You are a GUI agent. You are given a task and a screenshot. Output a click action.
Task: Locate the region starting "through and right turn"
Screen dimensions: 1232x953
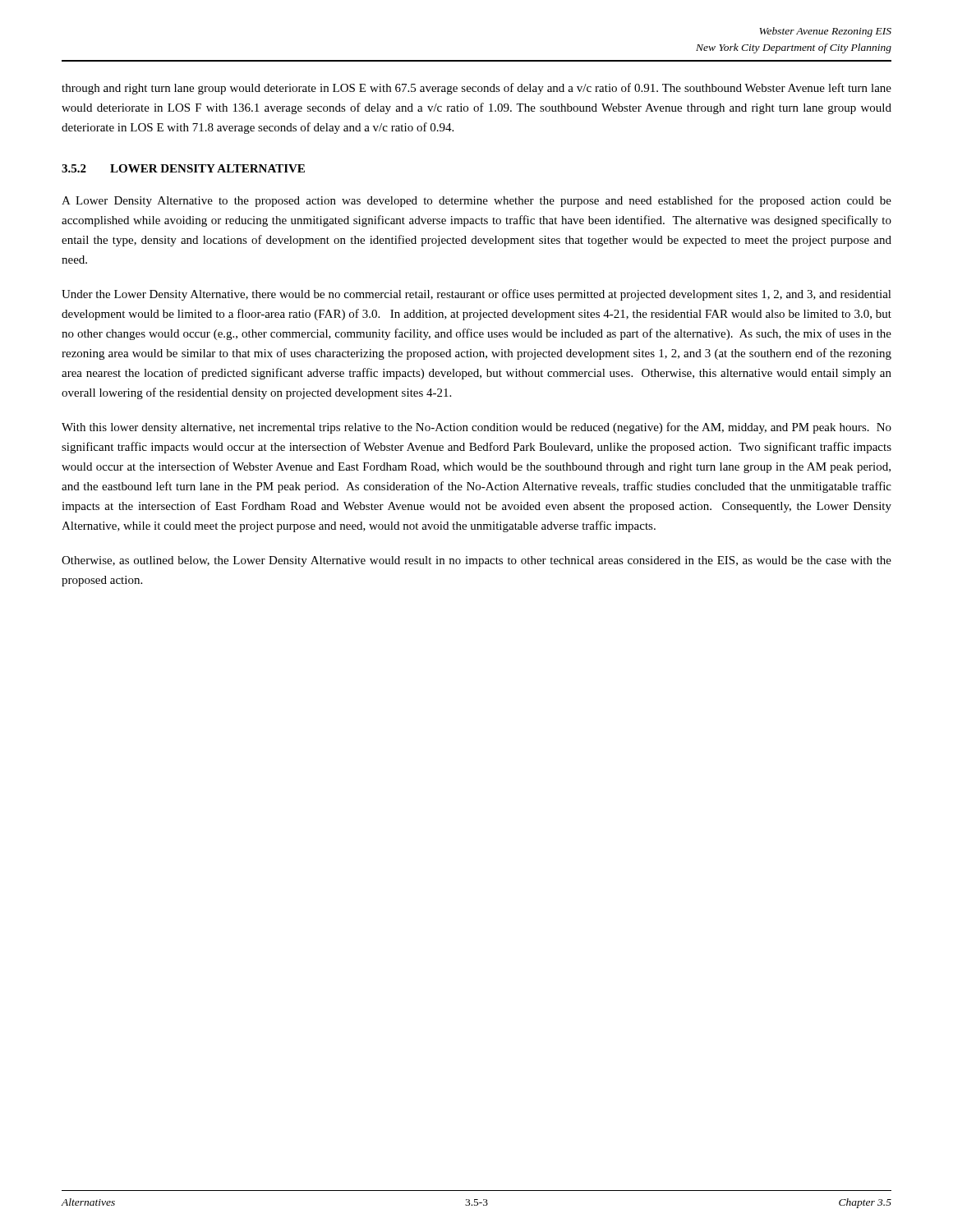(x=476, y=108)
